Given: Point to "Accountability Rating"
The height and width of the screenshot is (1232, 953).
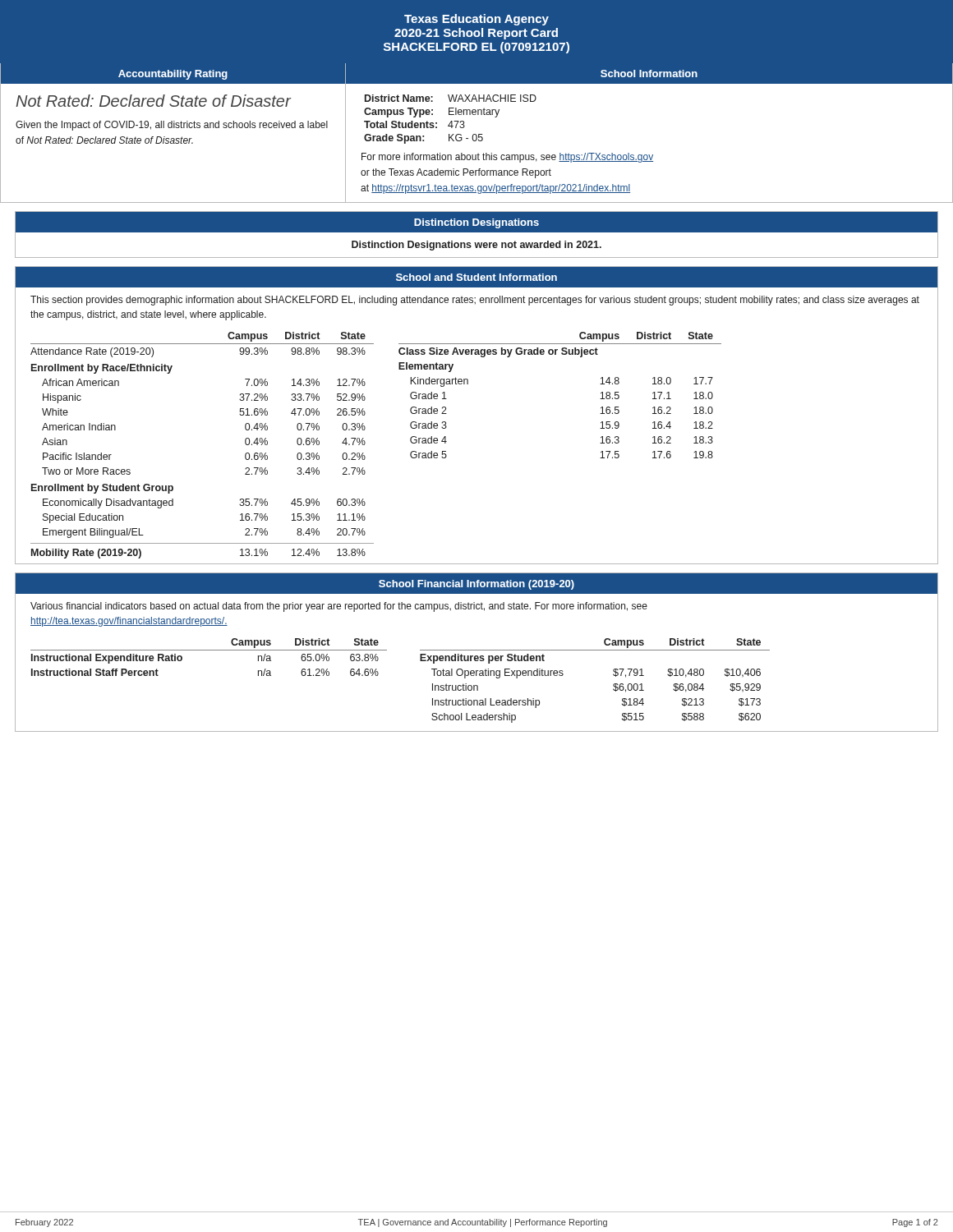Looking at the screenshot, I should (x=173, y=74).
